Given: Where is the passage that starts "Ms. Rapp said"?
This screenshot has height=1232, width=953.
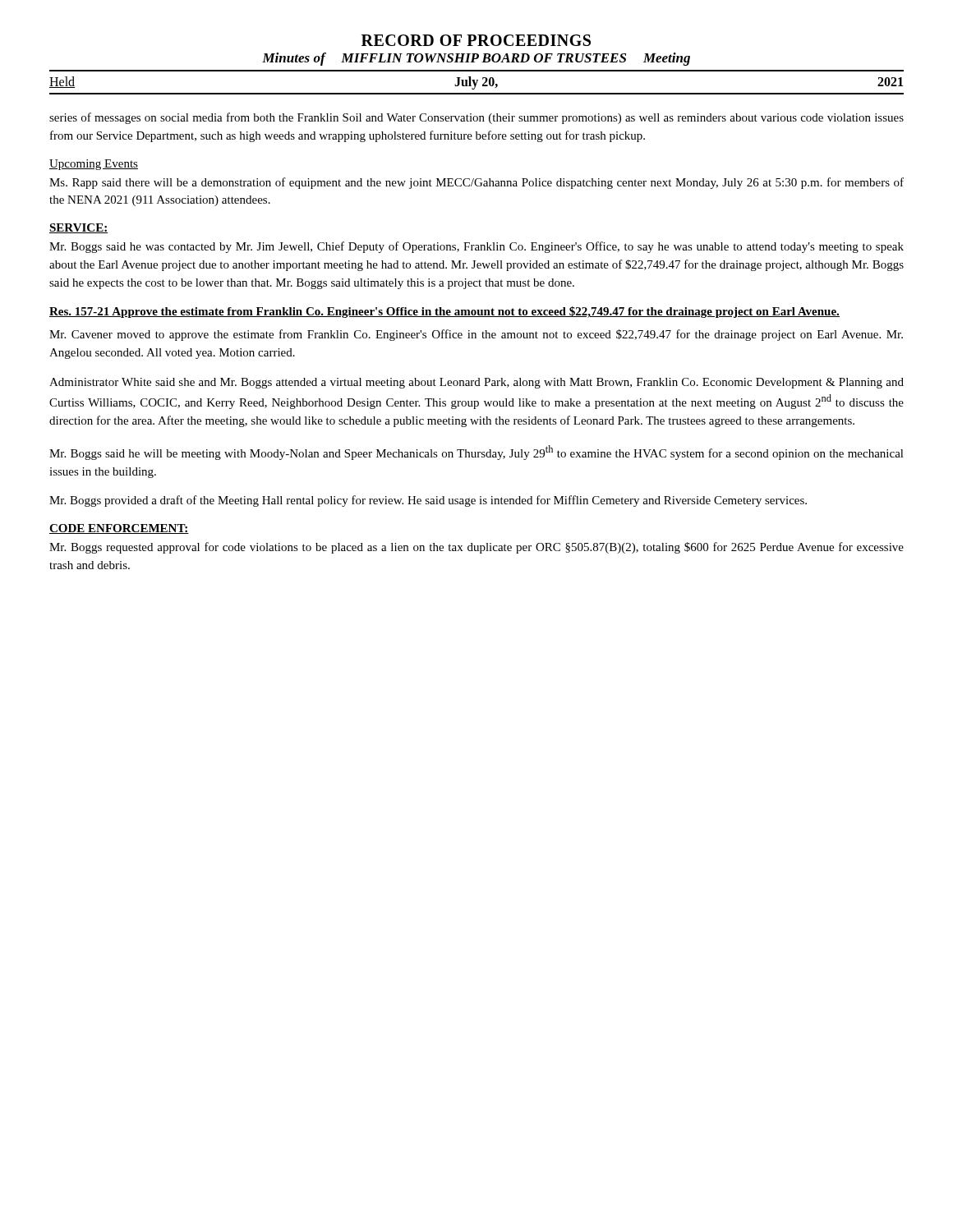Looking at the screenshot, I should click(476, 191).
